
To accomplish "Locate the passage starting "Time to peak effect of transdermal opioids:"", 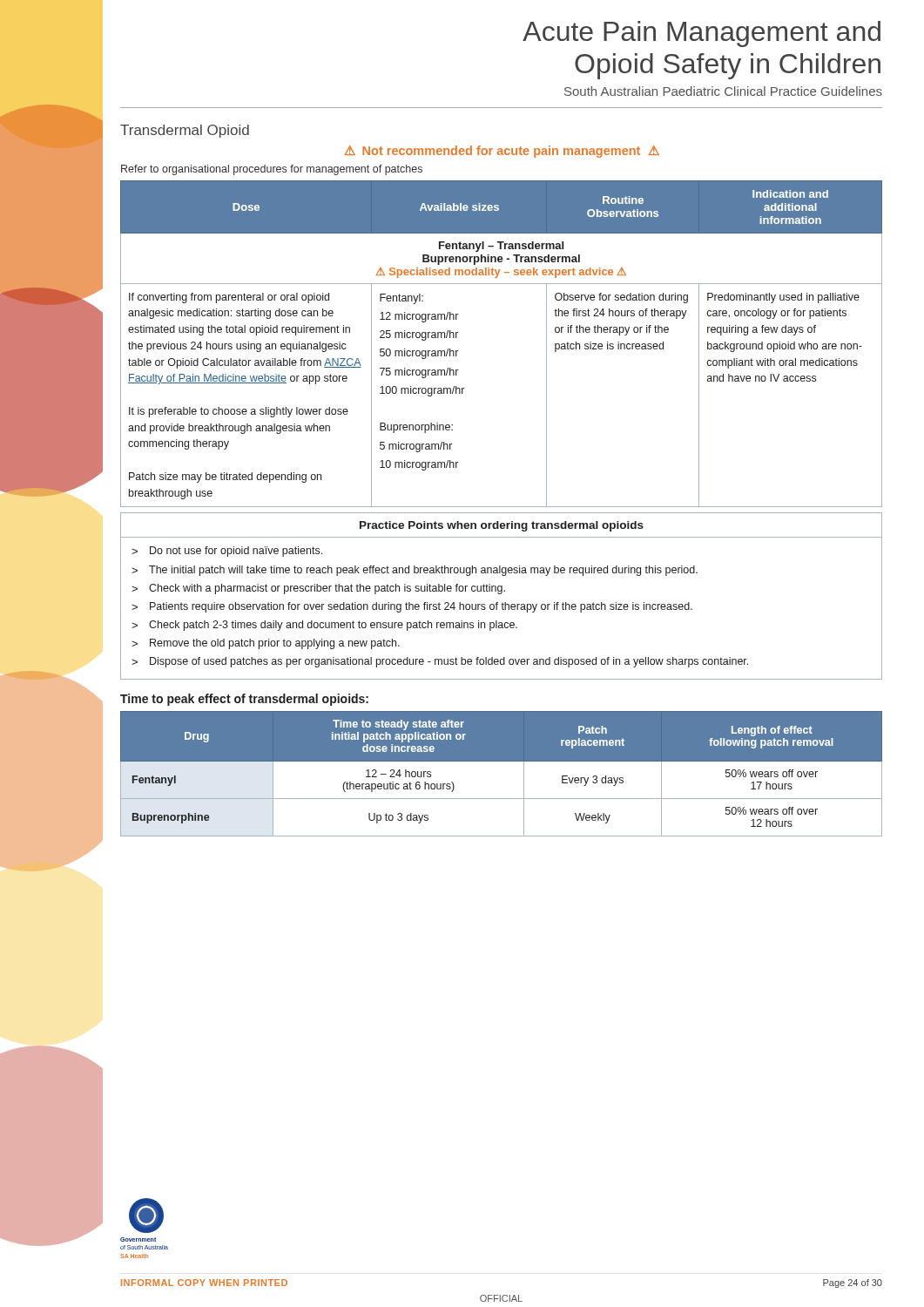I will click(x=245, y=699).
